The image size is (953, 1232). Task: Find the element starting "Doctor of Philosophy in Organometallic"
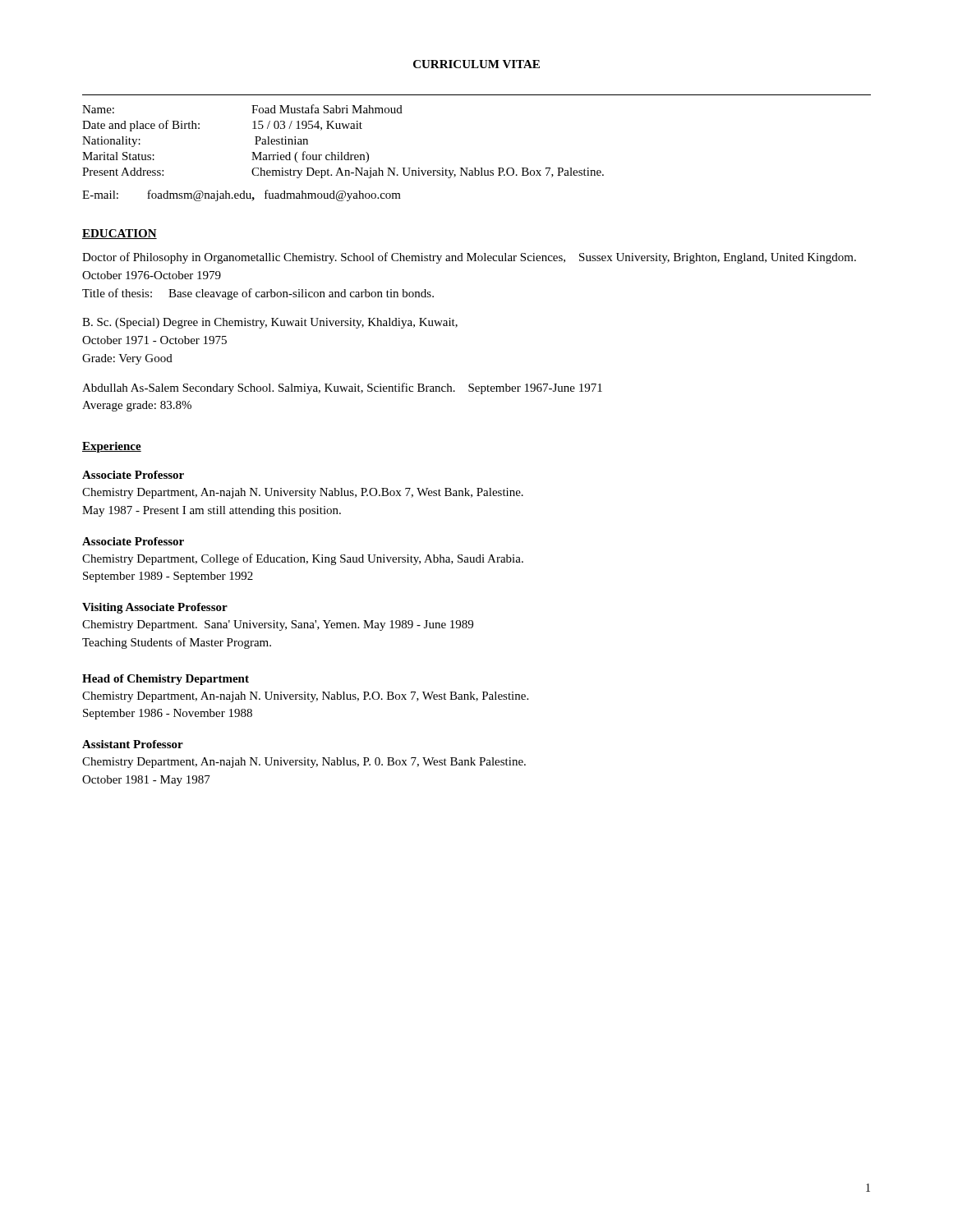(x=469, y=258)
